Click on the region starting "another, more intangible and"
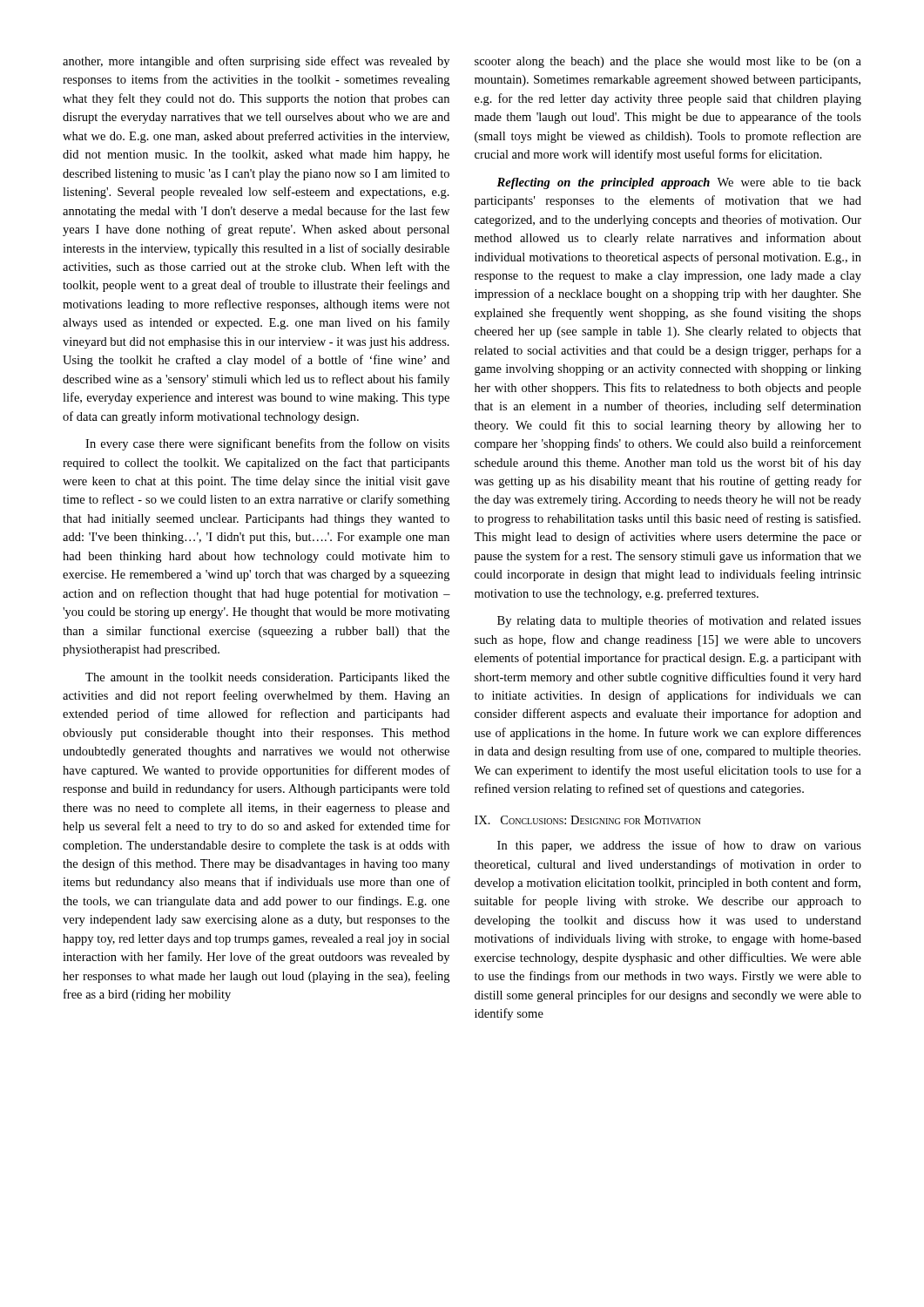 click(256, 239)
